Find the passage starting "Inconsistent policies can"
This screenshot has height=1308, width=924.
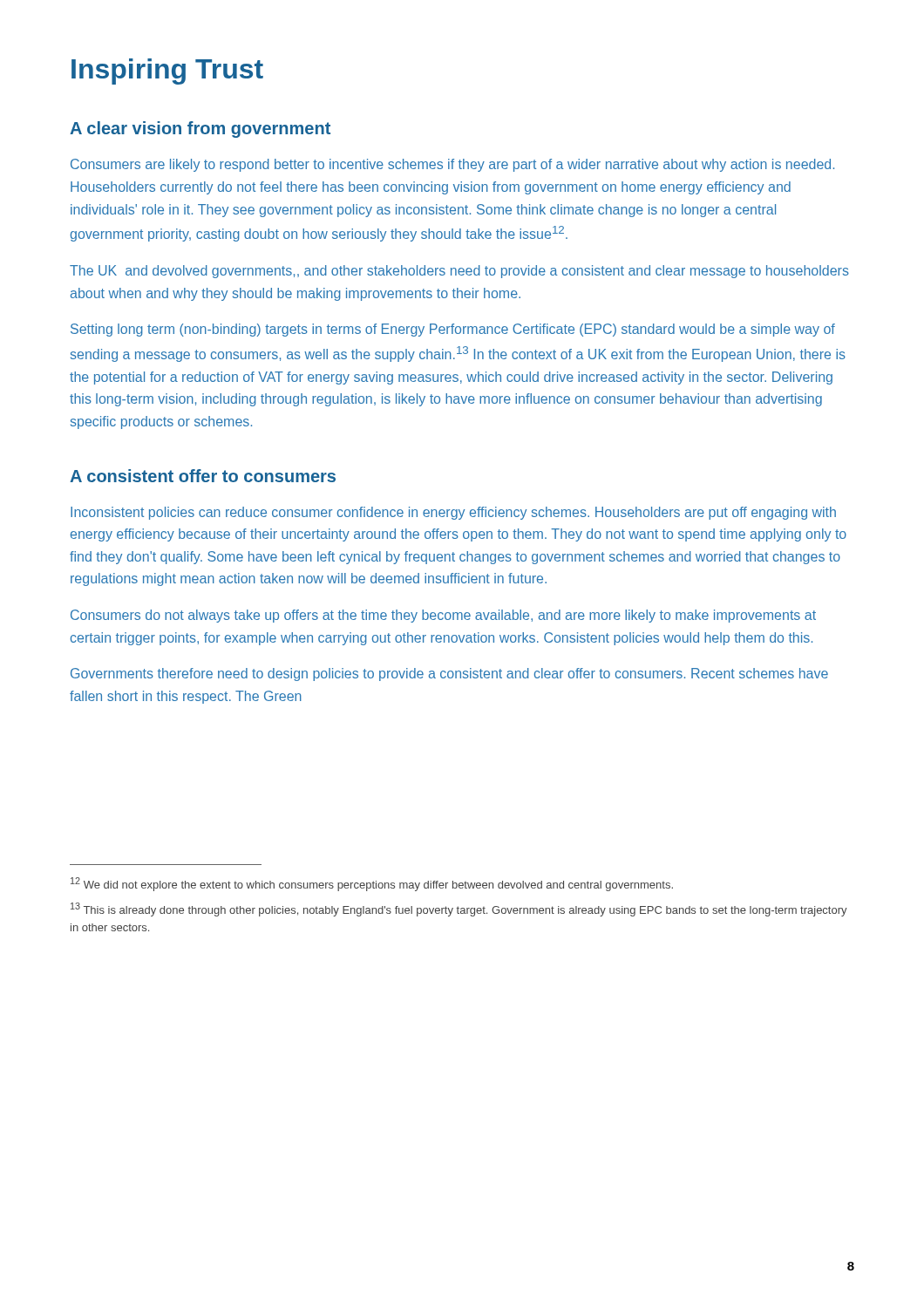coord(458,545)
